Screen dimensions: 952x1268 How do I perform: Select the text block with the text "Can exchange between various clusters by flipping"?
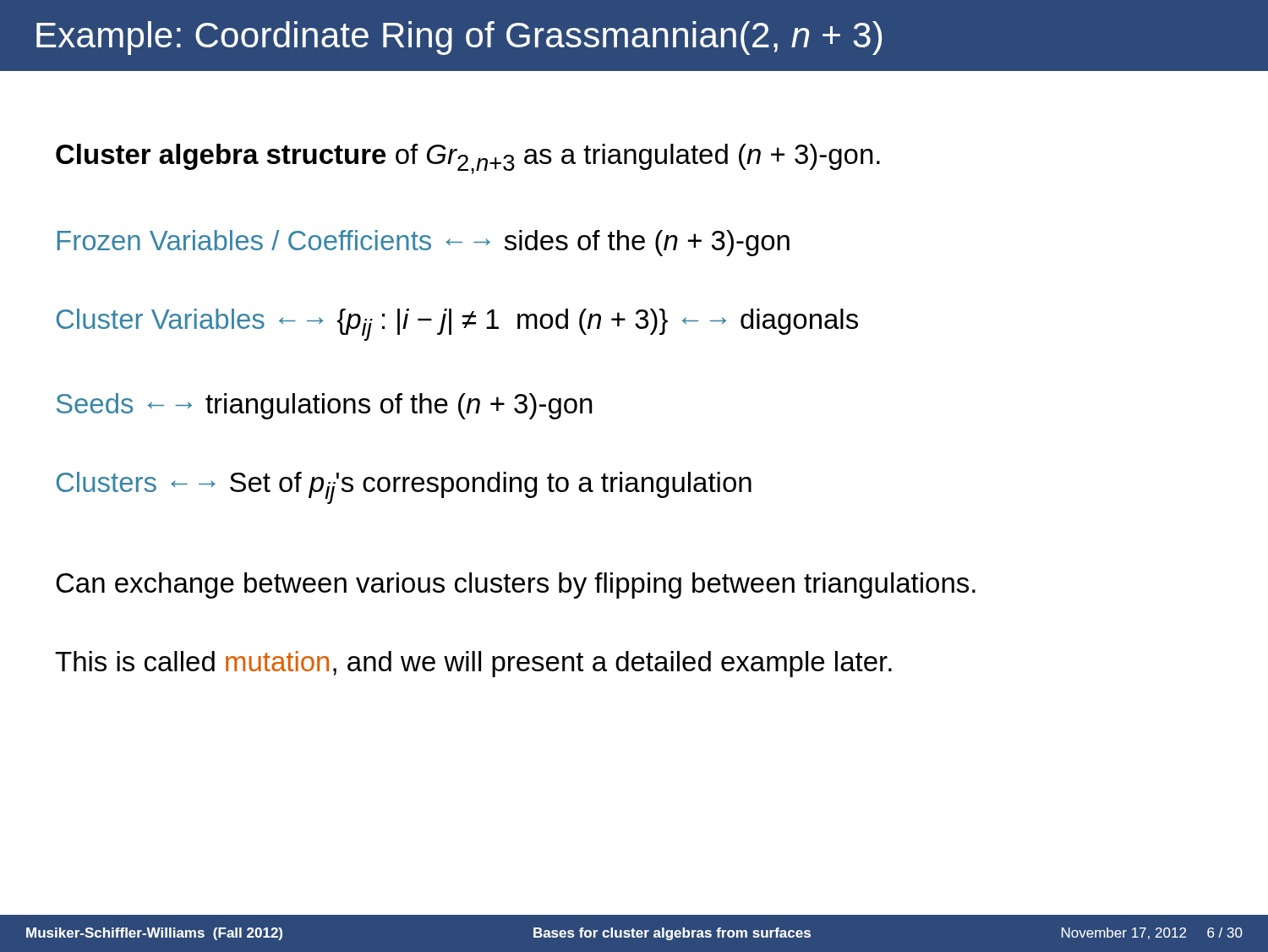point(516,583)
